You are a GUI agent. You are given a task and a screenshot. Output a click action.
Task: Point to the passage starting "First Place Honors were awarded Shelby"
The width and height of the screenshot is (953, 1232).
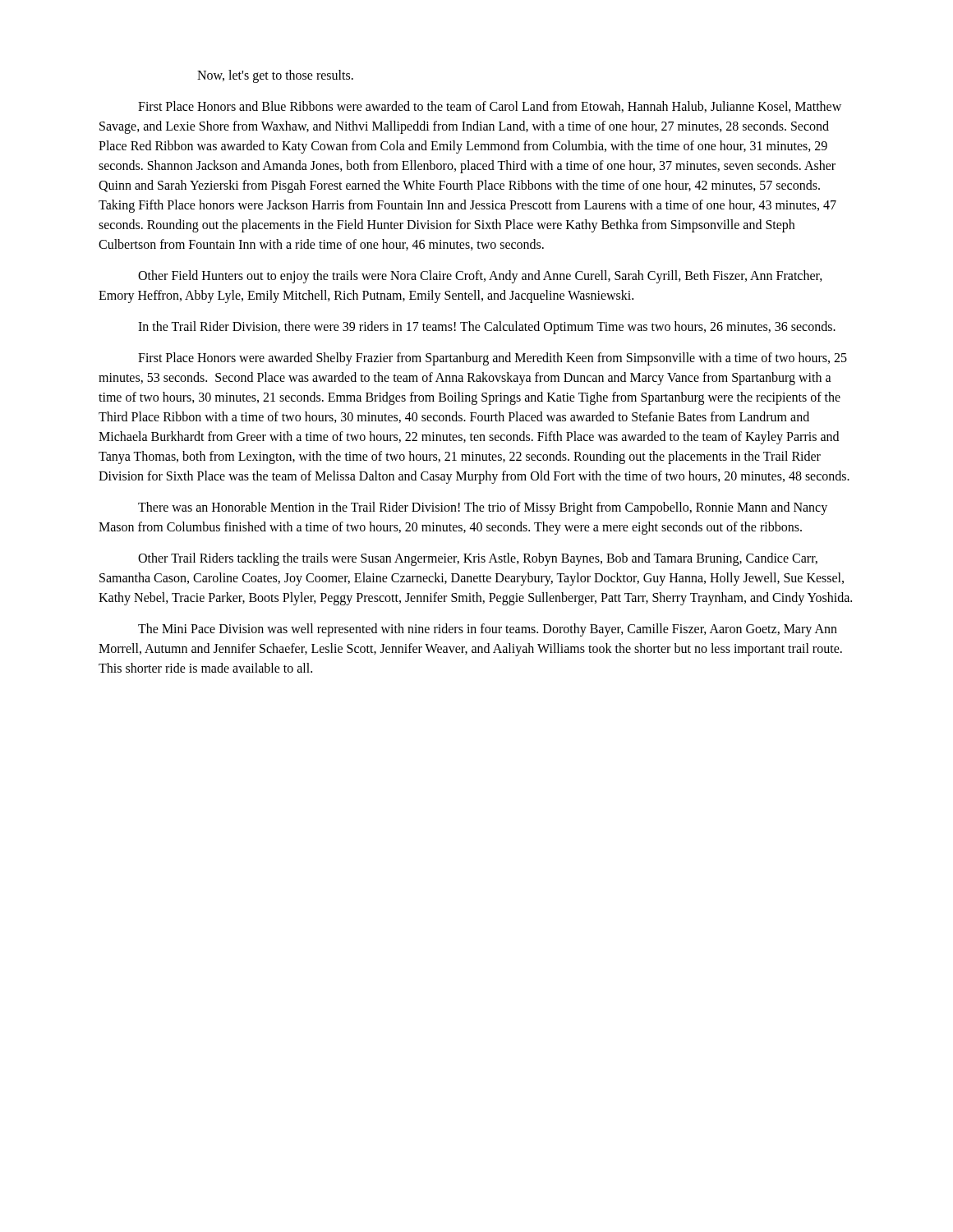[474, 417]
